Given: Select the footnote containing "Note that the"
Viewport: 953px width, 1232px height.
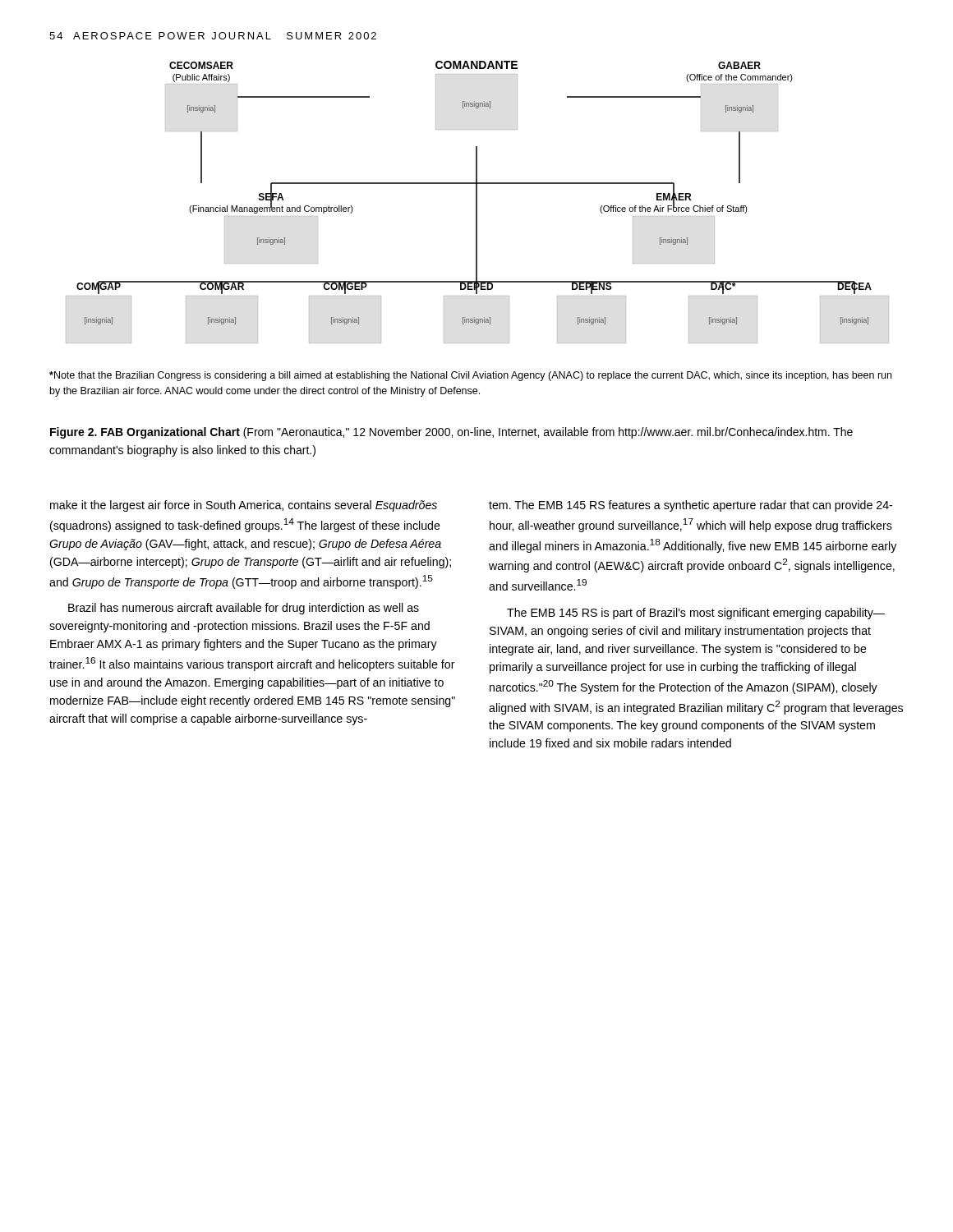Looking at the screenshot, I should [x=471, y=383].
